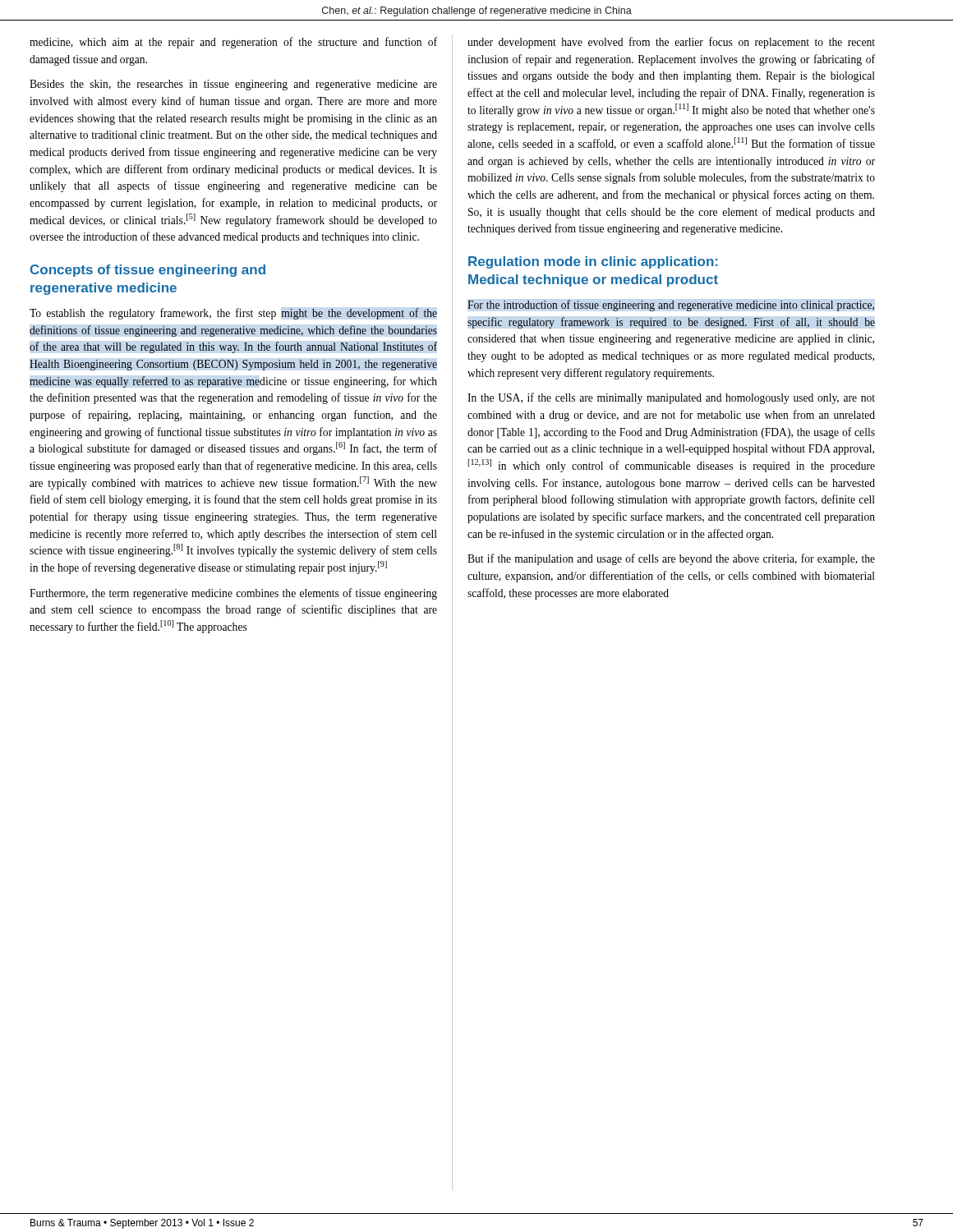
Task: Navigate to the passage starting "To establish the regulatory framework, the first"
Action: [x=233, y=441]
